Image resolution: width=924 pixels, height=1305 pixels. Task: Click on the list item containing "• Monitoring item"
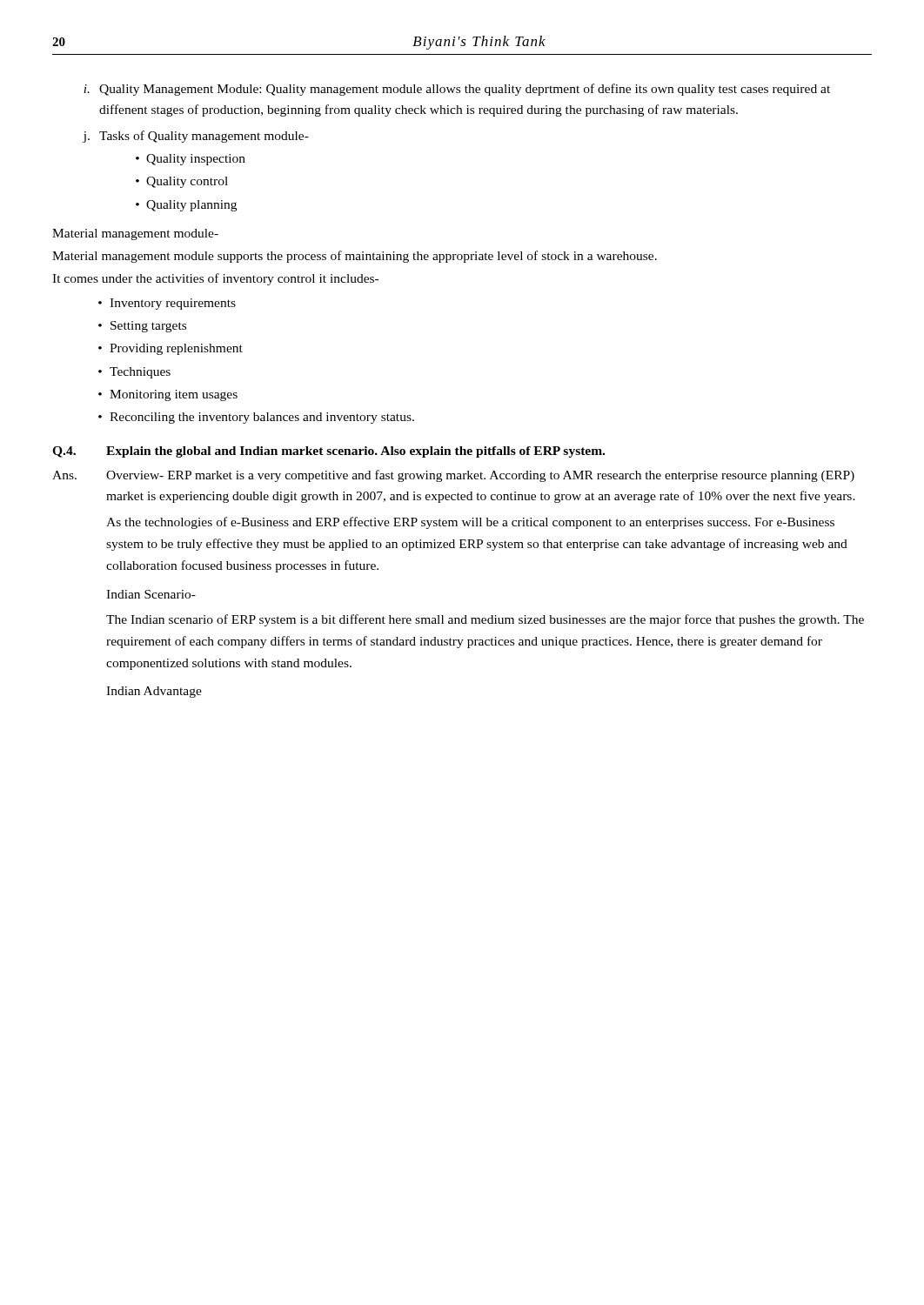(x=164, y=394)
